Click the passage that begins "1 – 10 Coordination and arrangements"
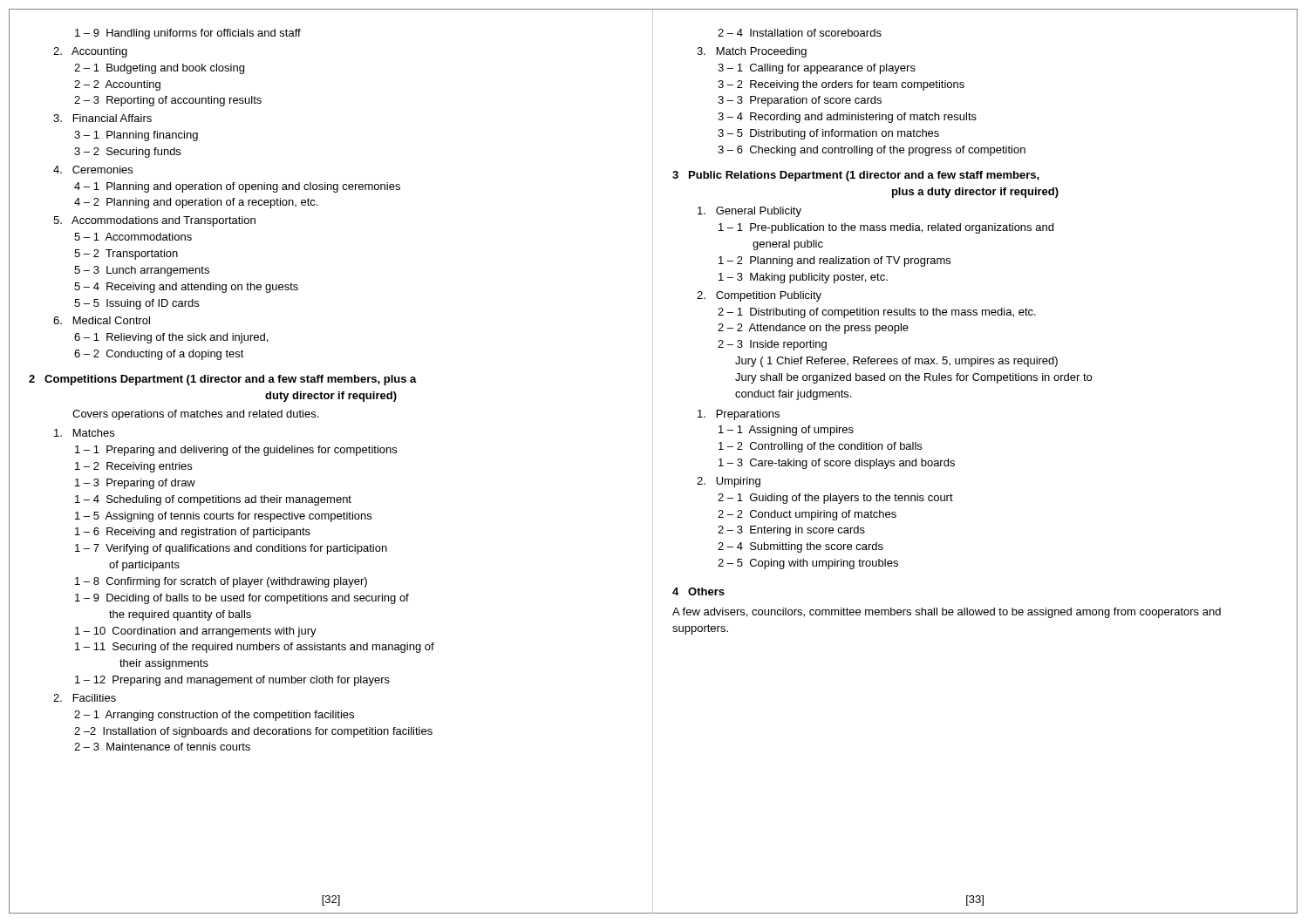Image resolution: width=1308 pixels, height=924 pixels. point(195,630)
